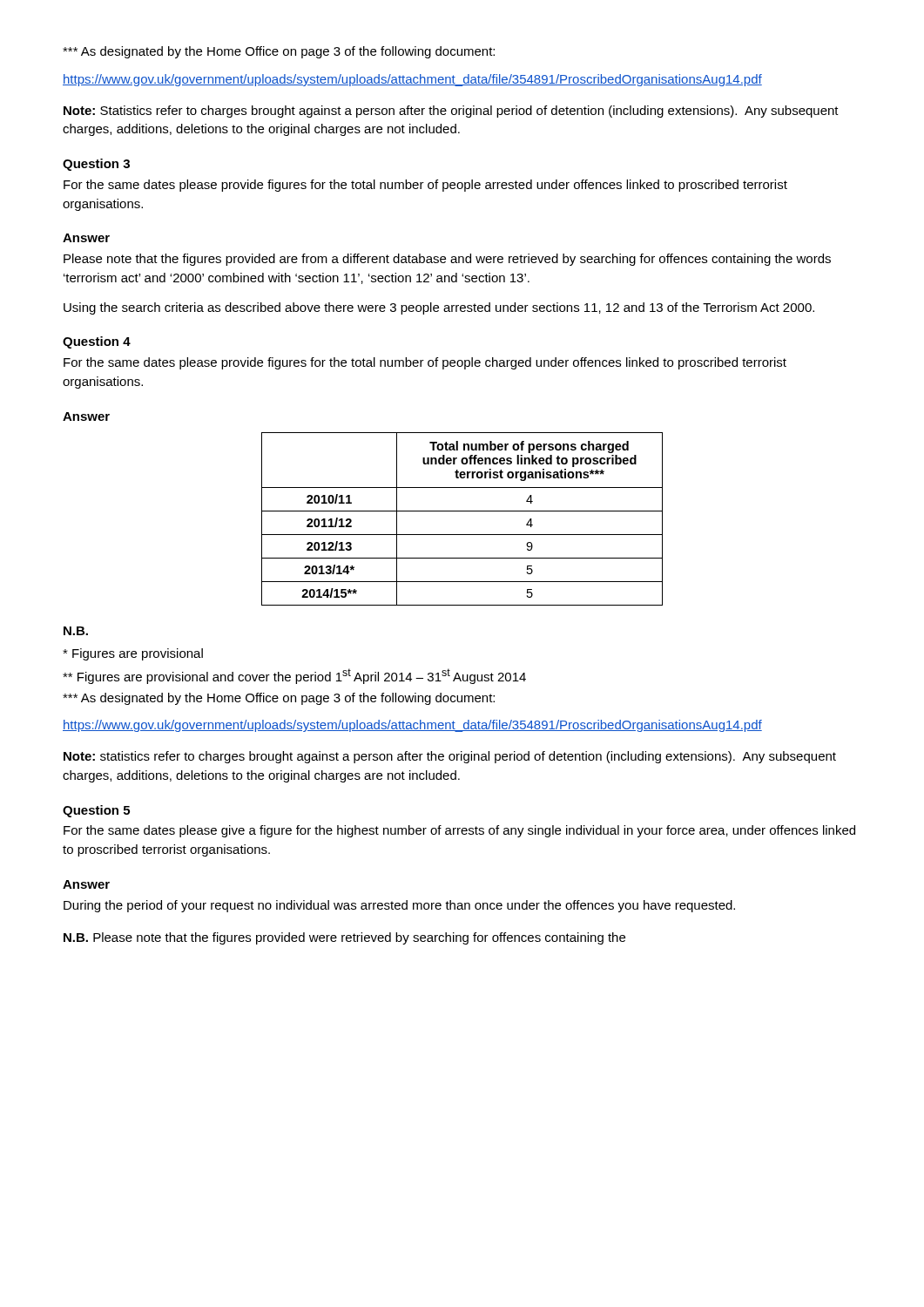Screen dimensions: 1307x924
Task: Where does it say "Question 3"?
Action: click(x=96, y=163)
